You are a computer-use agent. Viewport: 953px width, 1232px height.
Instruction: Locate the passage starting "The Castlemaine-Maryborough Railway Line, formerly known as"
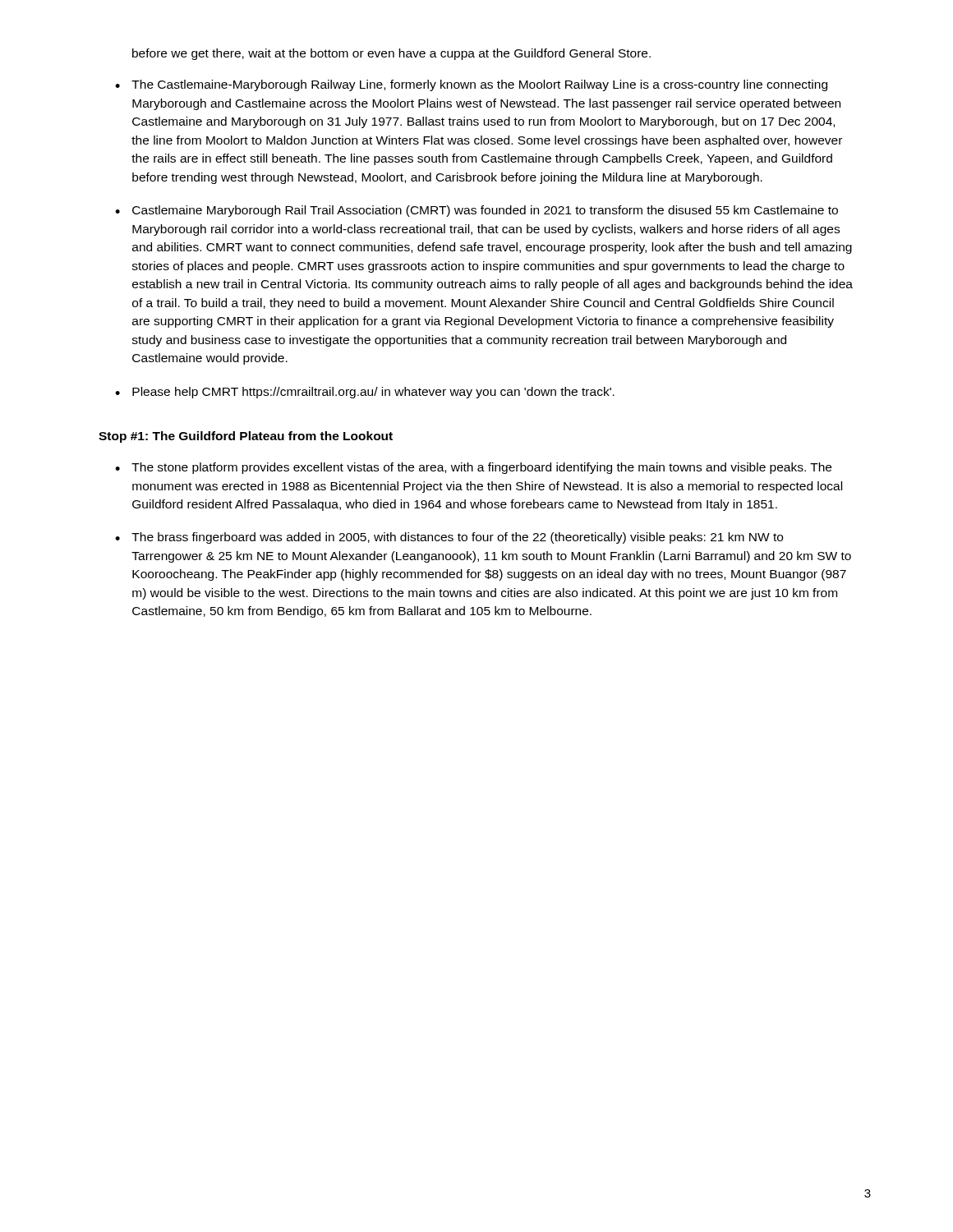[493, 131]
